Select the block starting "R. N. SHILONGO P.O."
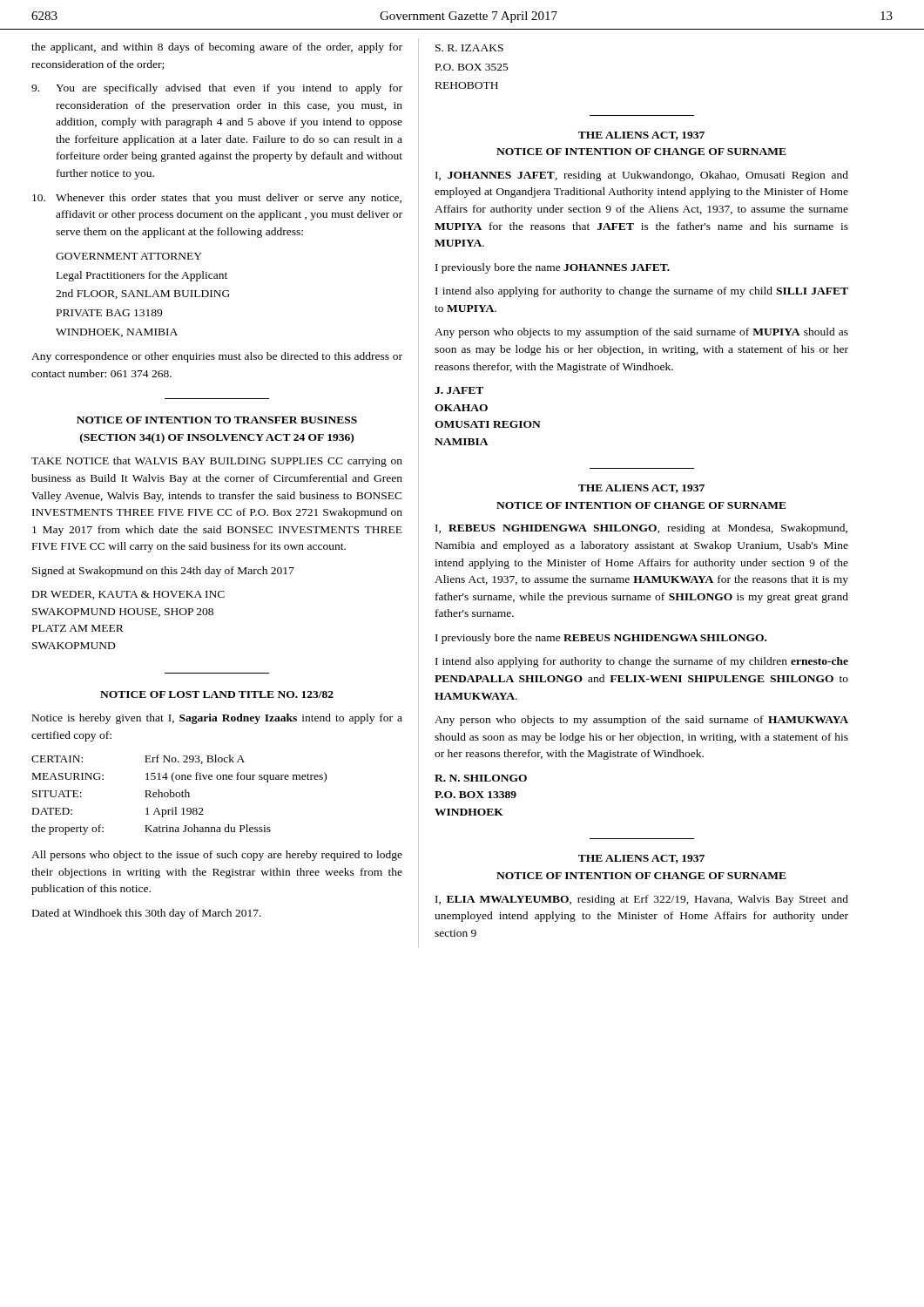Viewport: 924px width, 1307px height. click(x=481, y=795)
